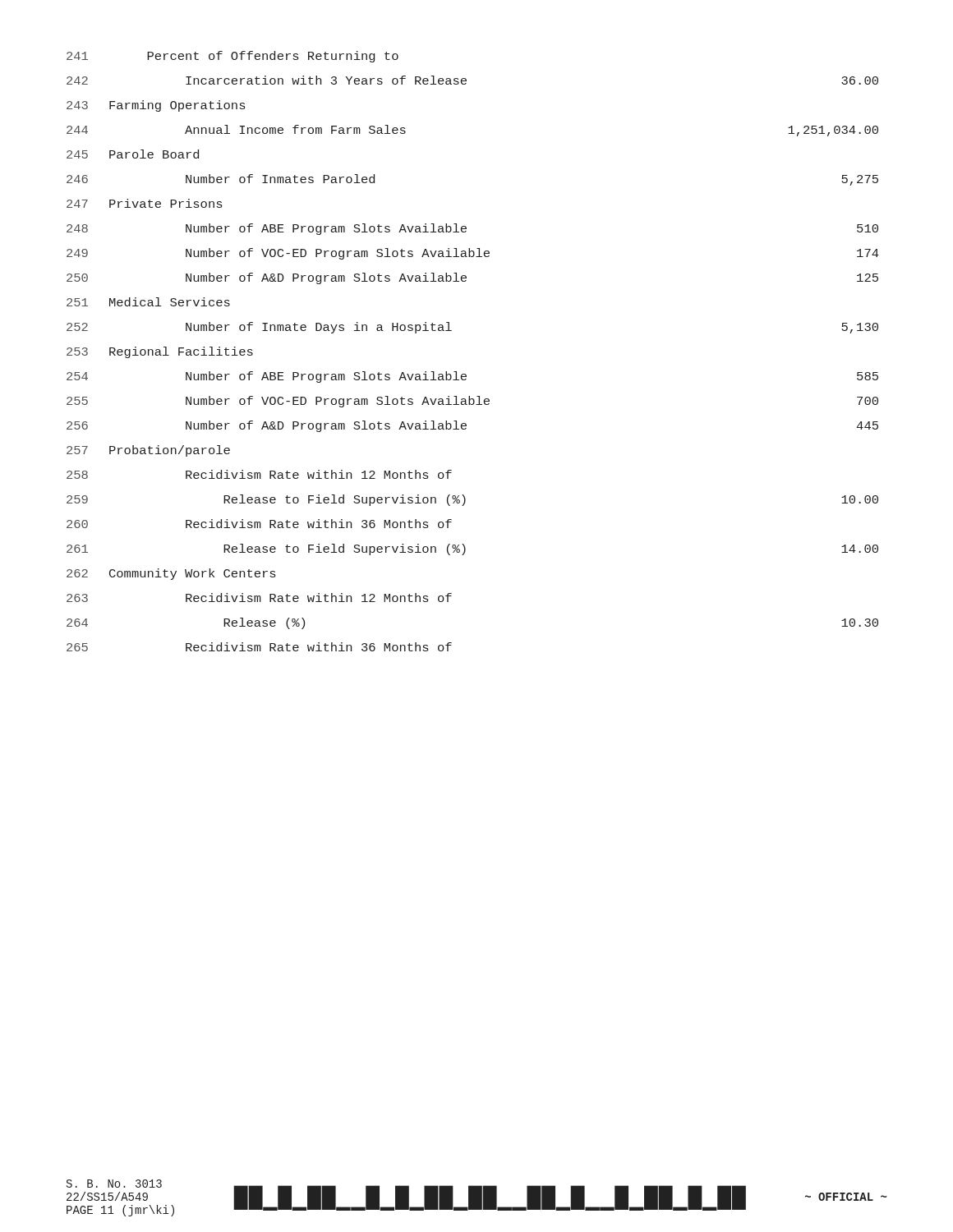Where is the passage that starts "255 Number of VOC-ED Program Slots Available"?

pyautogui.click(x=476, y=402)
